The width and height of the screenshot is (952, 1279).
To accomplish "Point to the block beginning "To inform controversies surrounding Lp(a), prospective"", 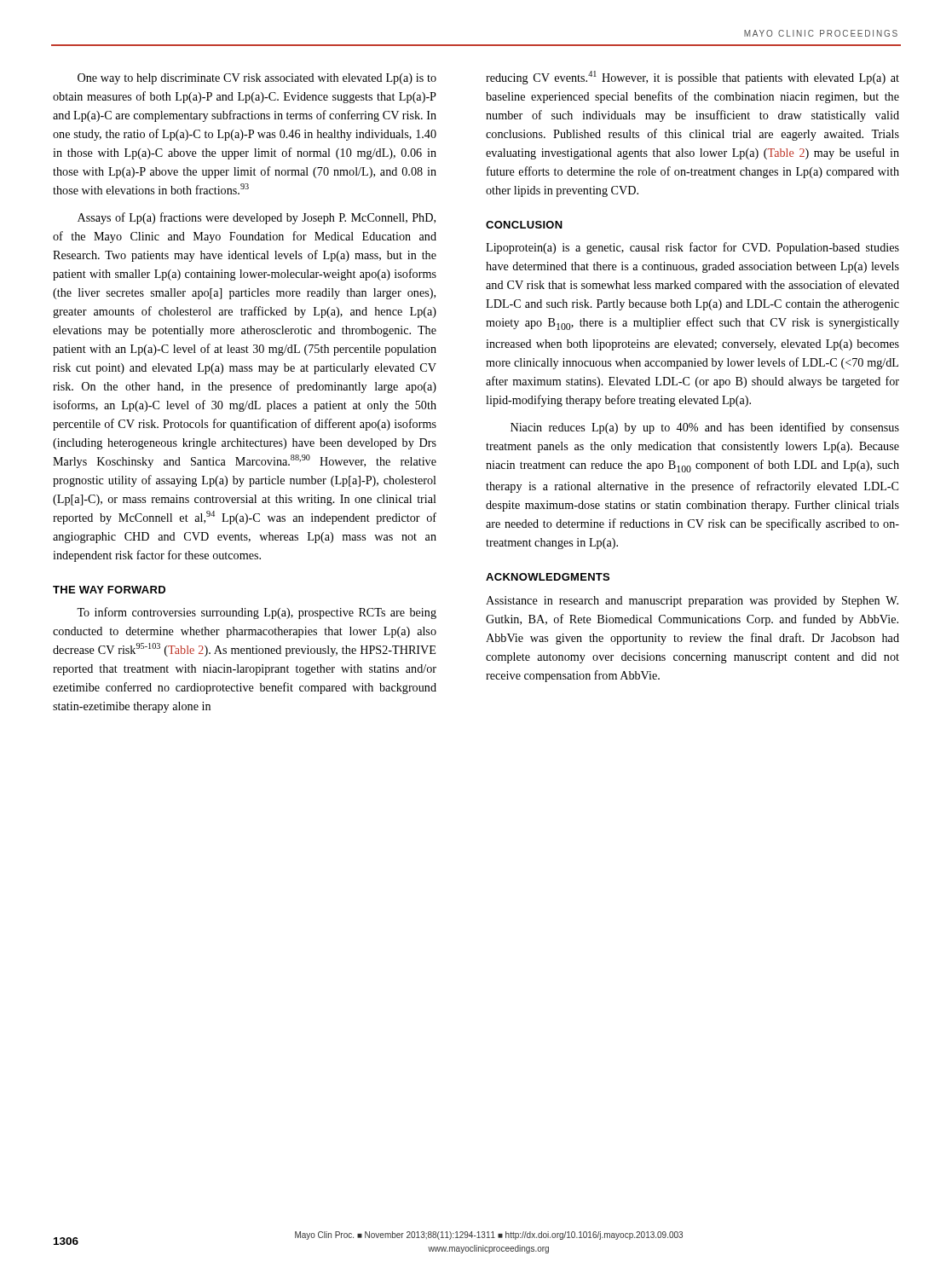I will [x=245, y=659].
